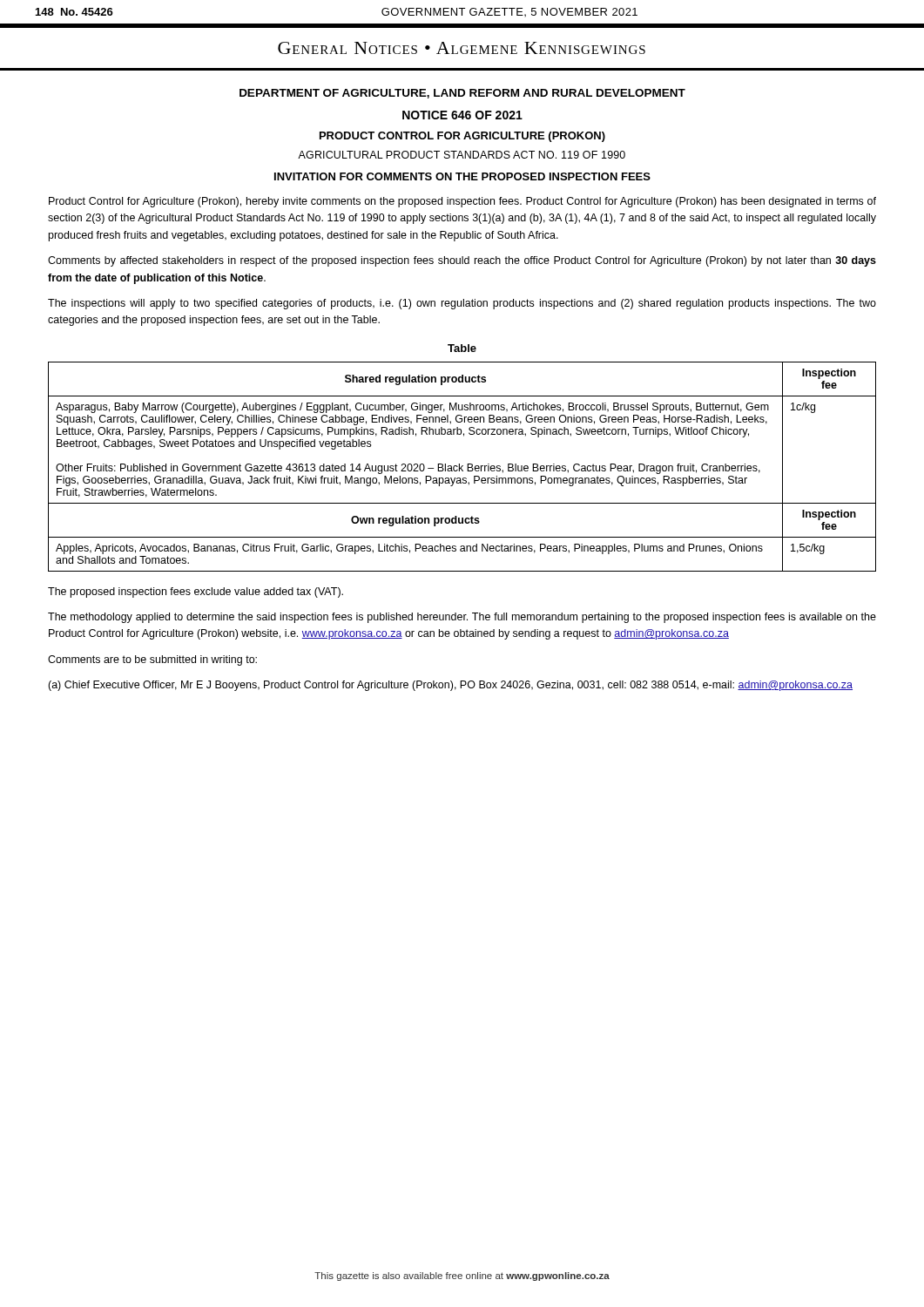The image size is (924, 1307).
Task: Find the table that mentions "Apples, Apricots, Avocados, Bananas, Citrus"
Action: pyautogui.click(x=462, y=466)
